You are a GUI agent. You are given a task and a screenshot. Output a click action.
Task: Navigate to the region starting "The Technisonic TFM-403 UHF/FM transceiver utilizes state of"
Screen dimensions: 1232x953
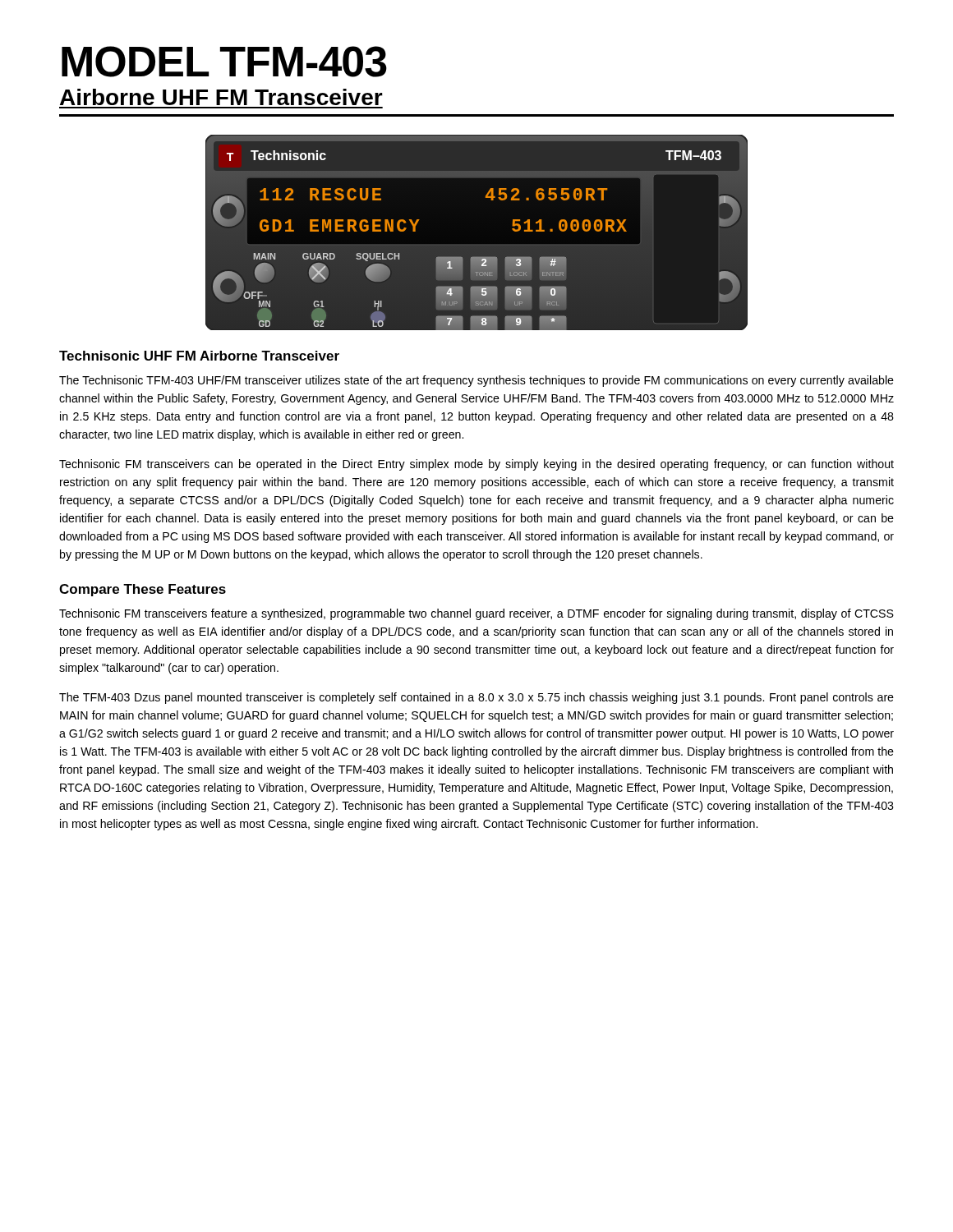click(x=476, y=407)
